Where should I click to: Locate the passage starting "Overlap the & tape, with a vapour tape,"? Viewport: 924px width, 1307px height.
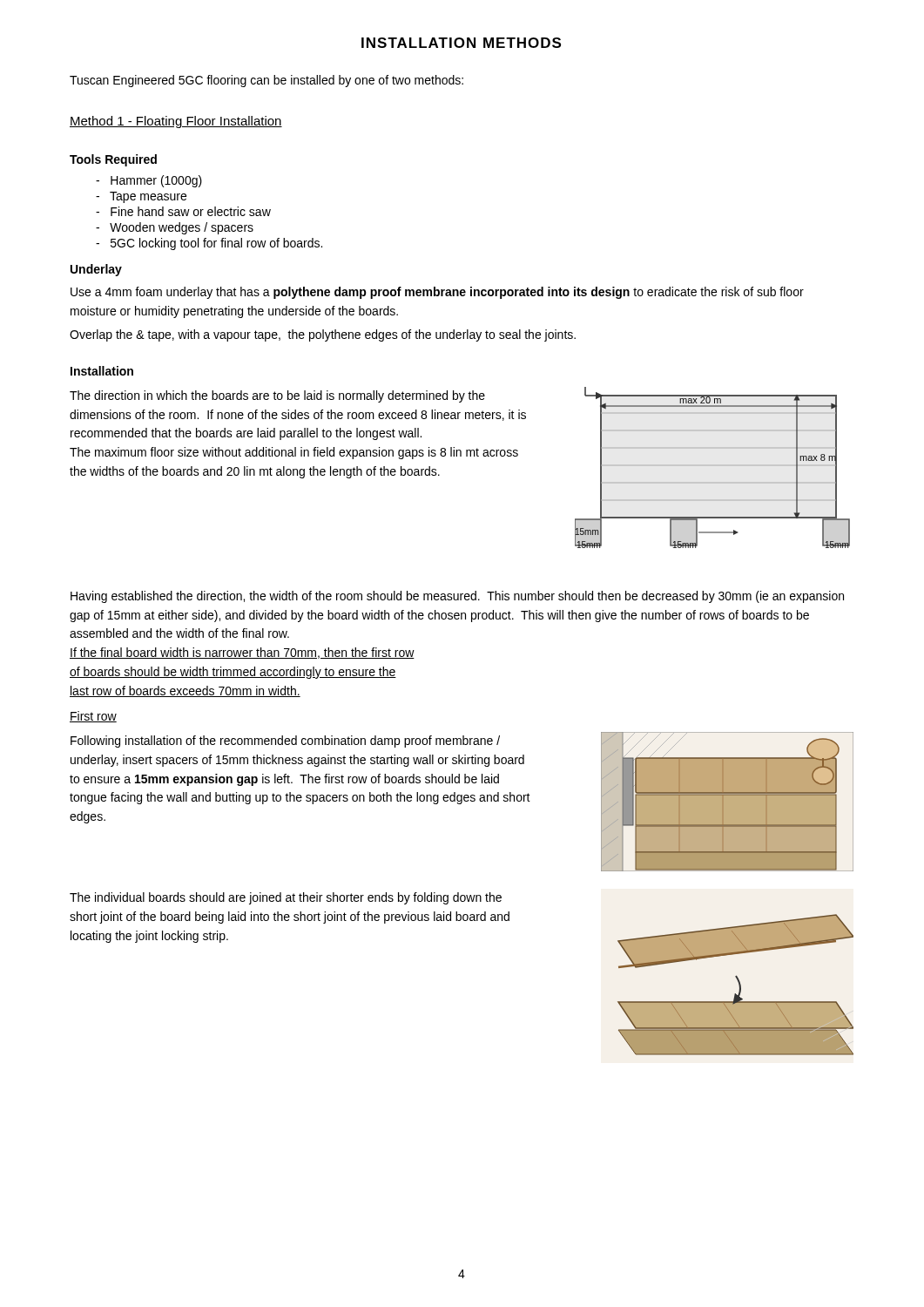pos(323,335)
